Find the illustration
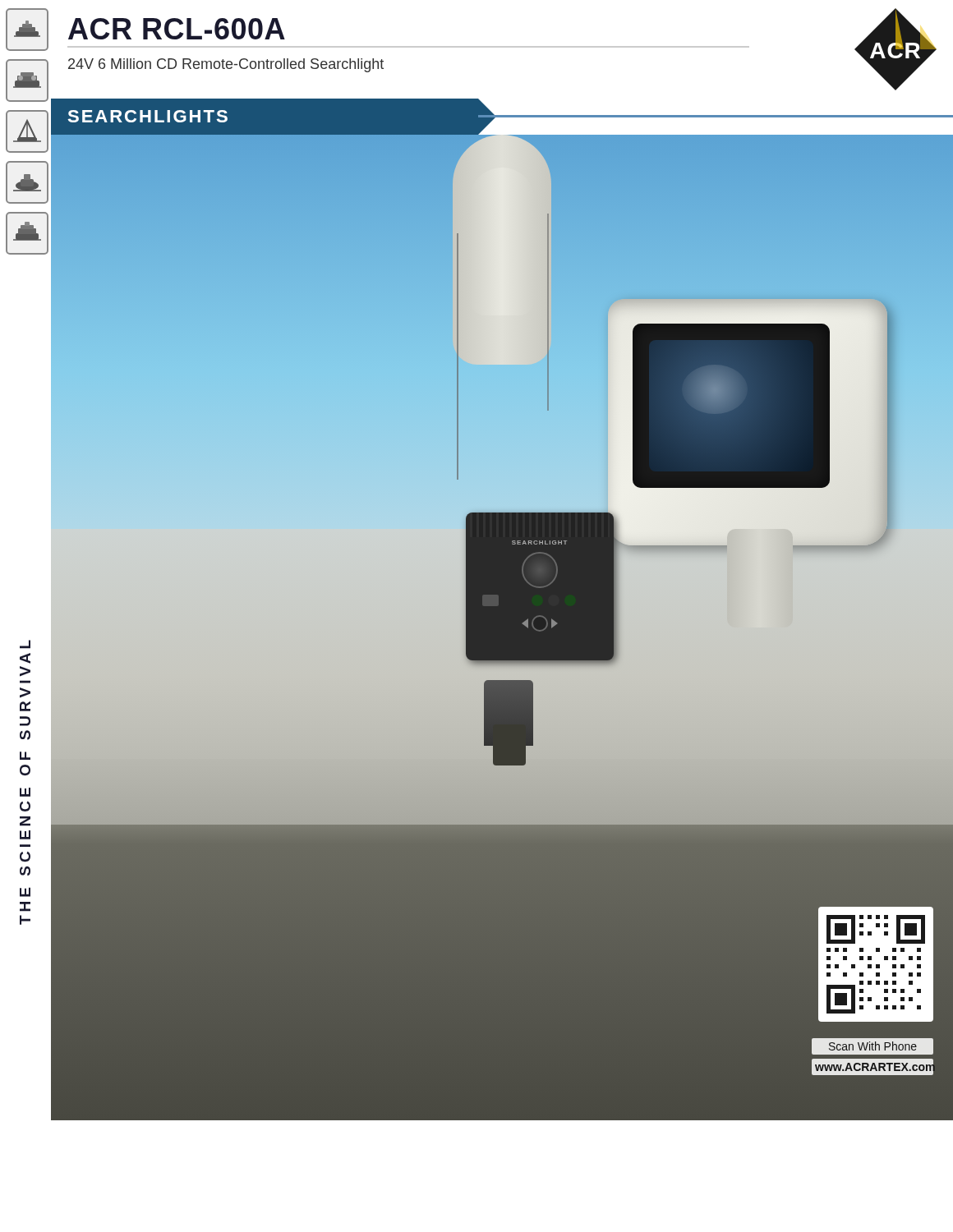Screen dimensions: 1232x953 pyautogui.click(x=25, y=616)
